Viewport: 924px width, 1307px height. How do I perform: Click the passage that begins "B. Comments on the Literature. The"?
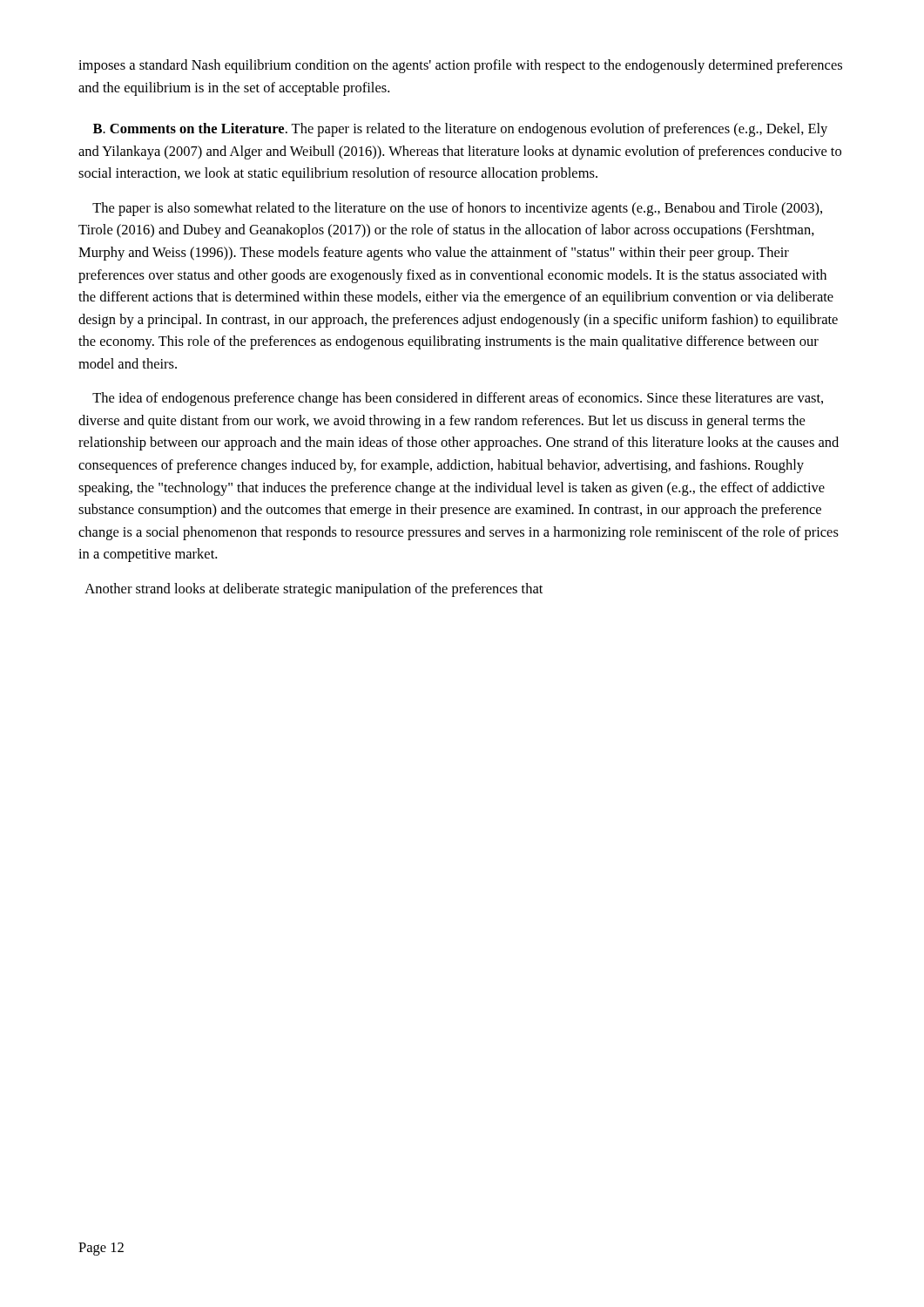[x=462, y=151]
